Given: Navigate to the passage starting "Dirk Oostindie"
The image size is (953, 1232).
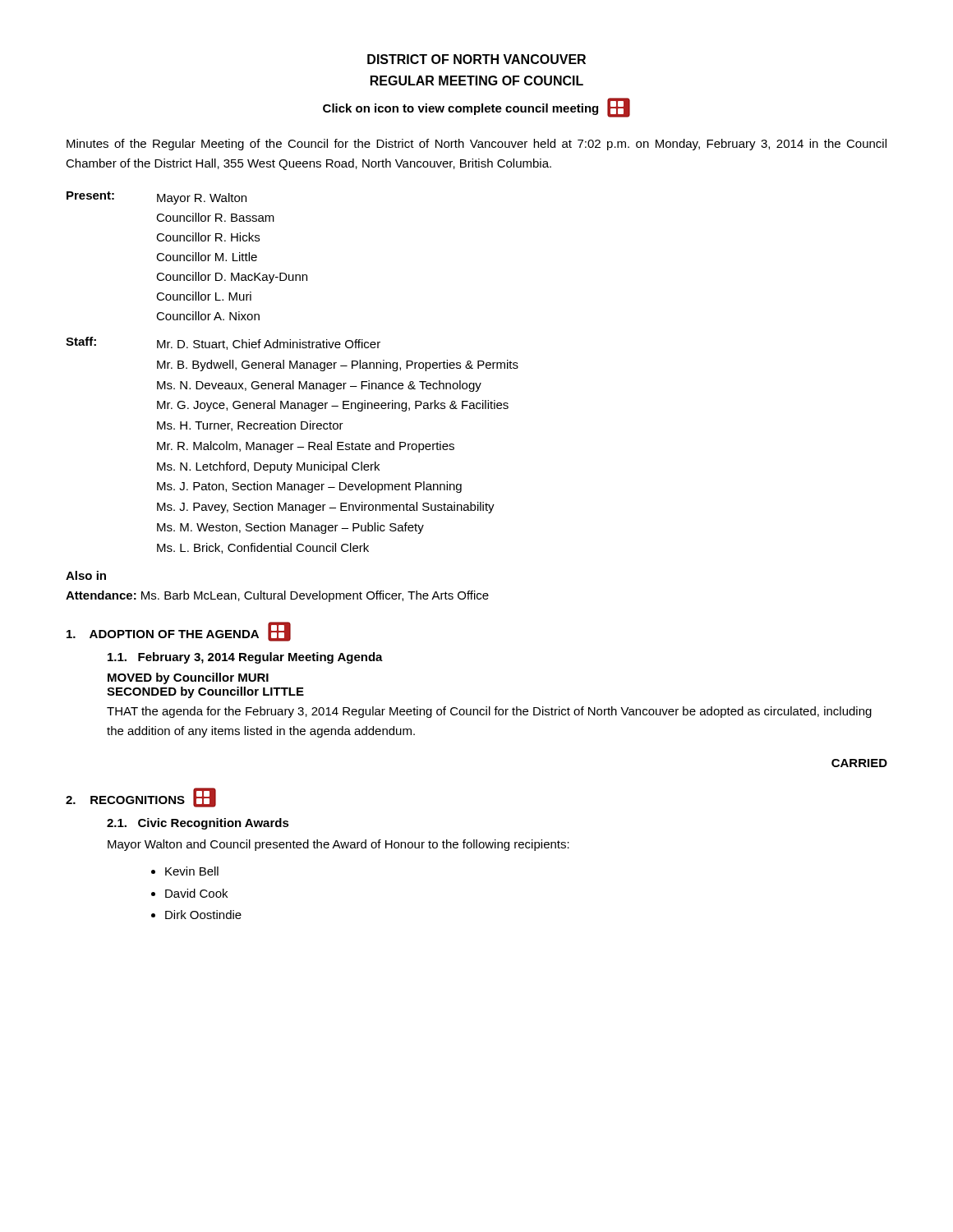Looking at the screenshot, I should [x=203, y=915].
